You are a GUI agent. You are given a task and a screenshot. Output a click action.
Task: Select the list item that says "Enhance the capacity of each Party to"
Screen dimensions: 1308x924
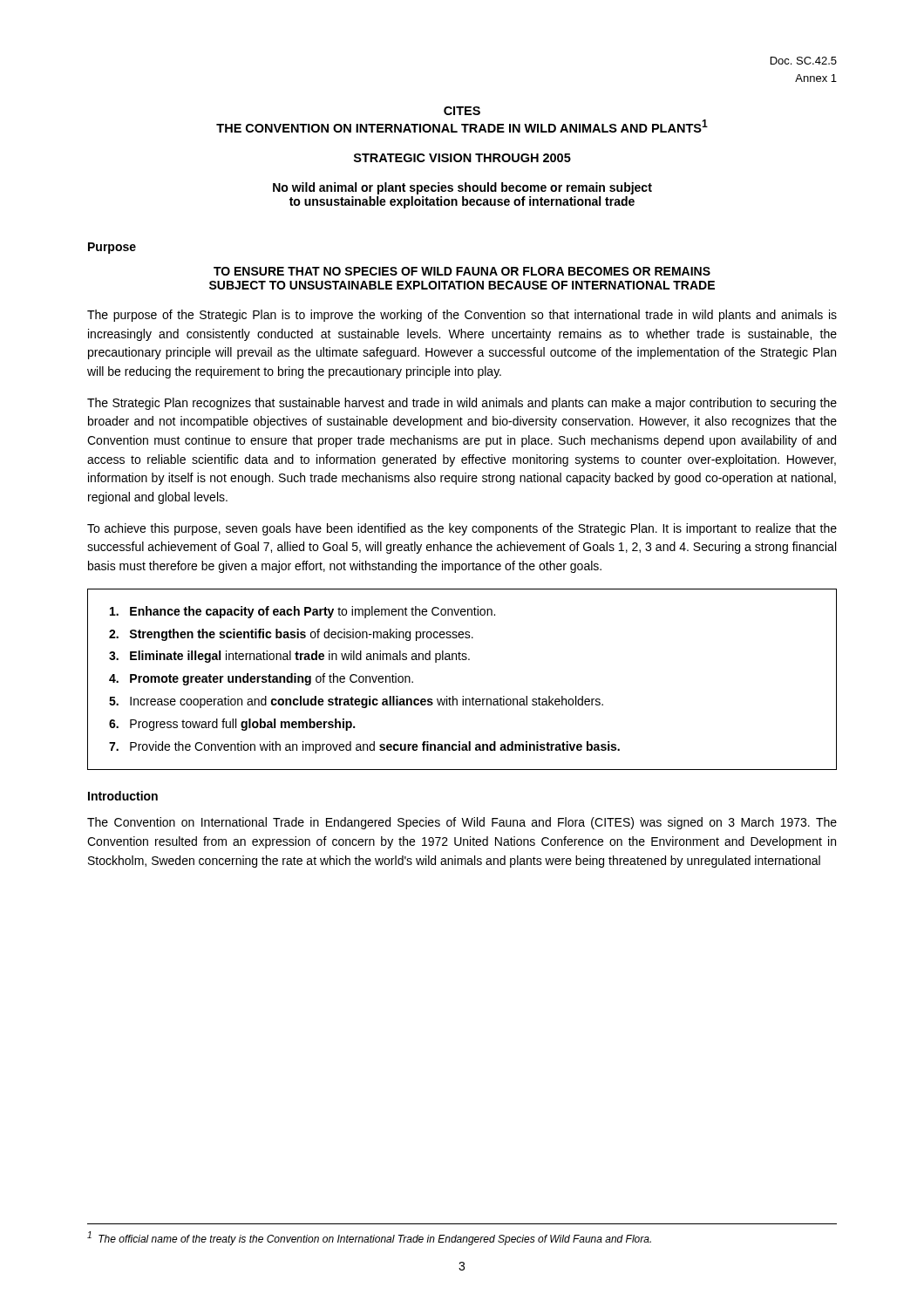(303, 611)
